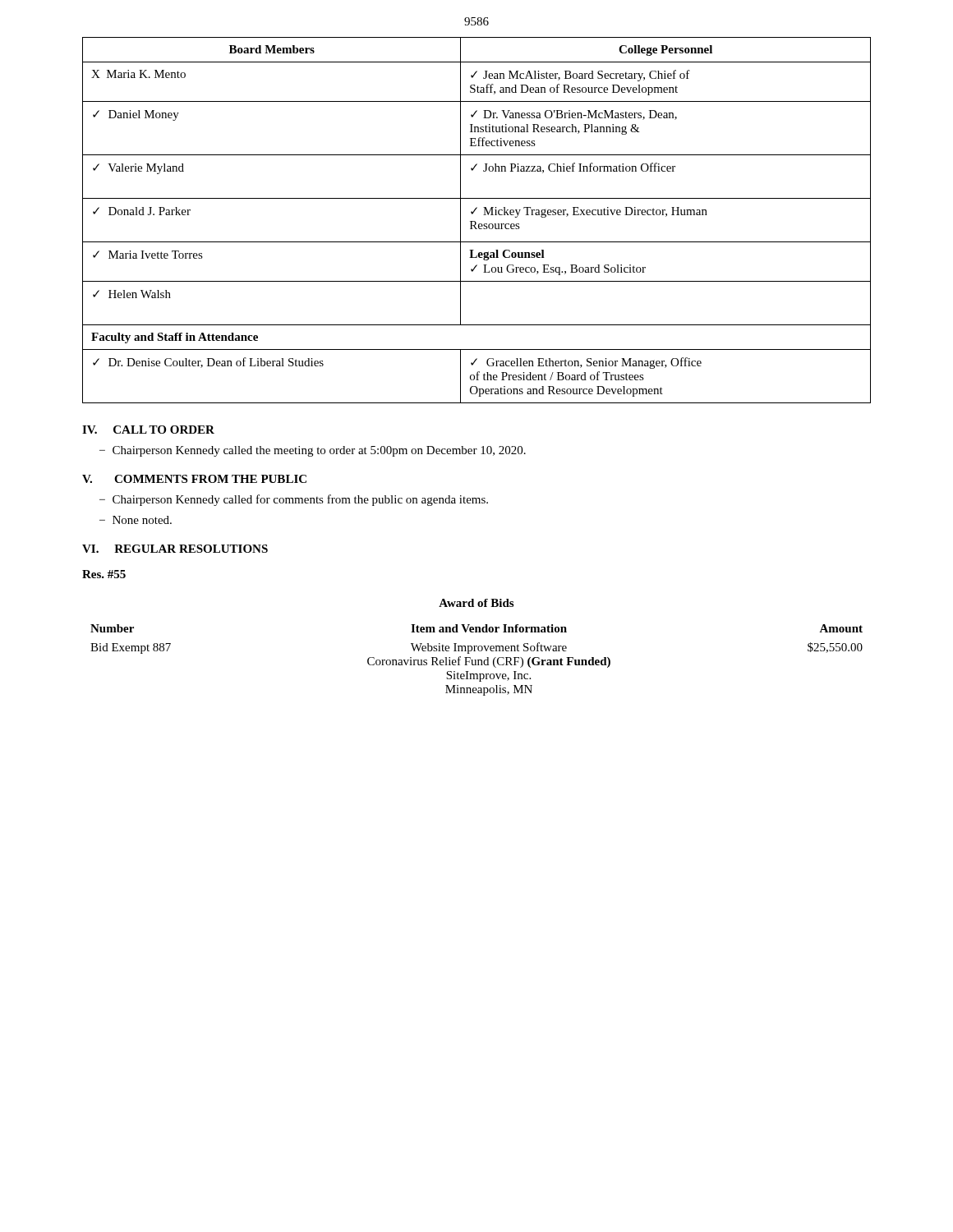Screen dimensions: 1232x953
Task: Select the list item that says "− Chairperson Kennedy called for"
Action: click(294, 500)
